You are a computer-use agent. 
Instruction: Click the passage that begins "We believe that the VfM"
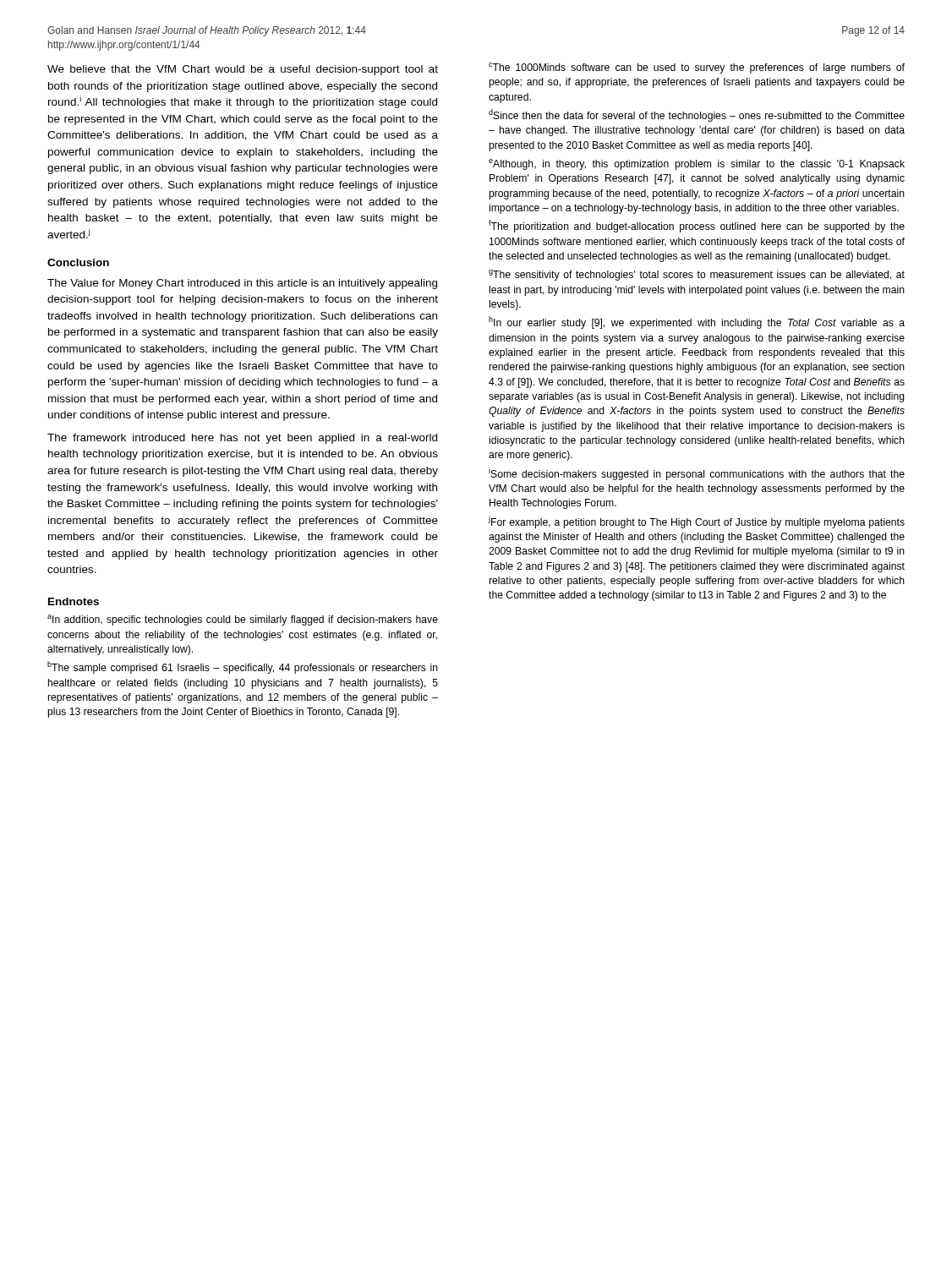point(243,152)
